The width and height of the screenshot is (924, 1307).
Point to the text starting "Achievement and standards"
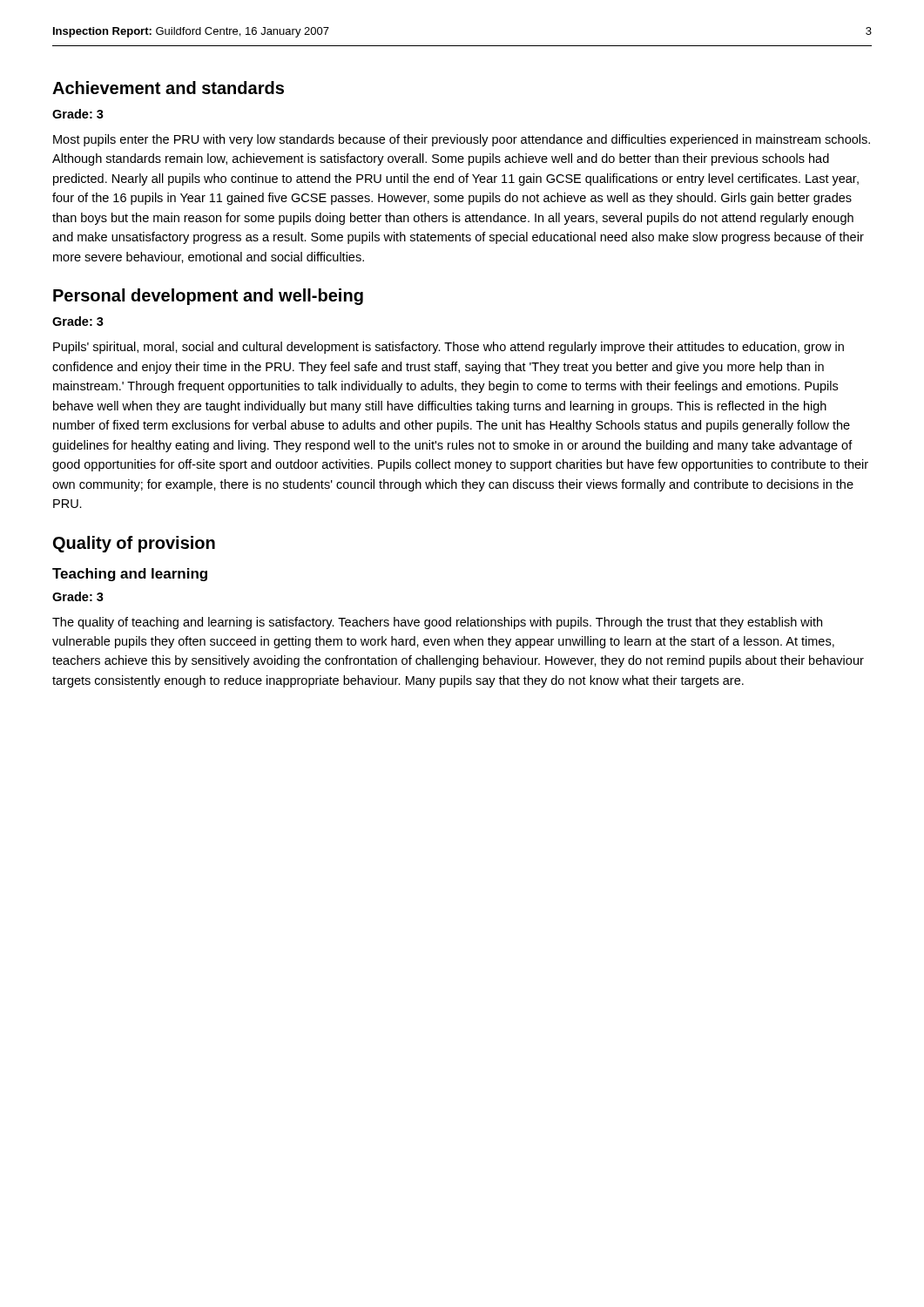click(168, 88)
